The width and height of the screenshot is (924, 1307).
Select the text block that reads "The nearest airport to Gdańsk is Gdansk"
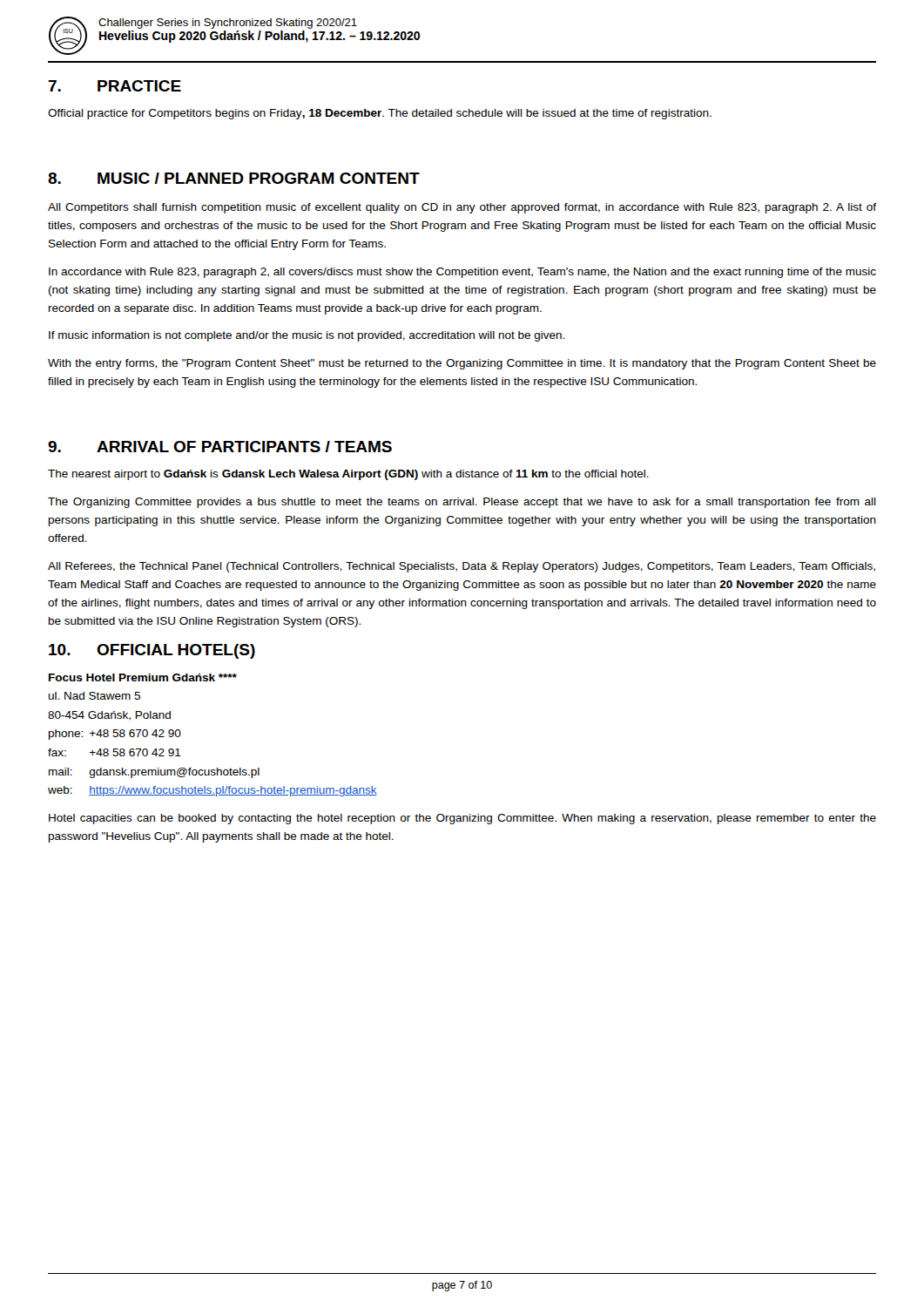pos(349,474)
